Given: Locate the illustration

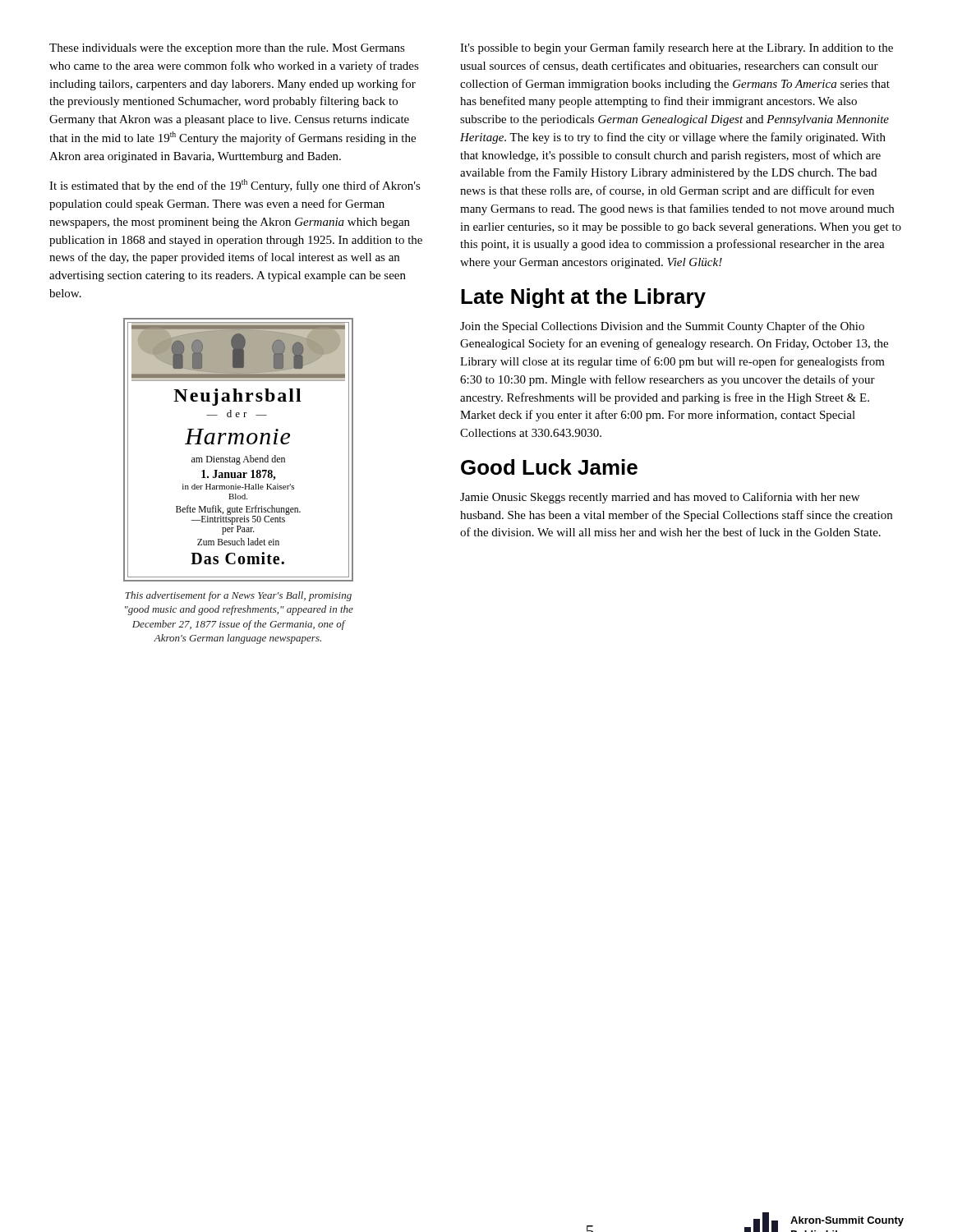Looking at the screenshot, I should pos(238,449).
